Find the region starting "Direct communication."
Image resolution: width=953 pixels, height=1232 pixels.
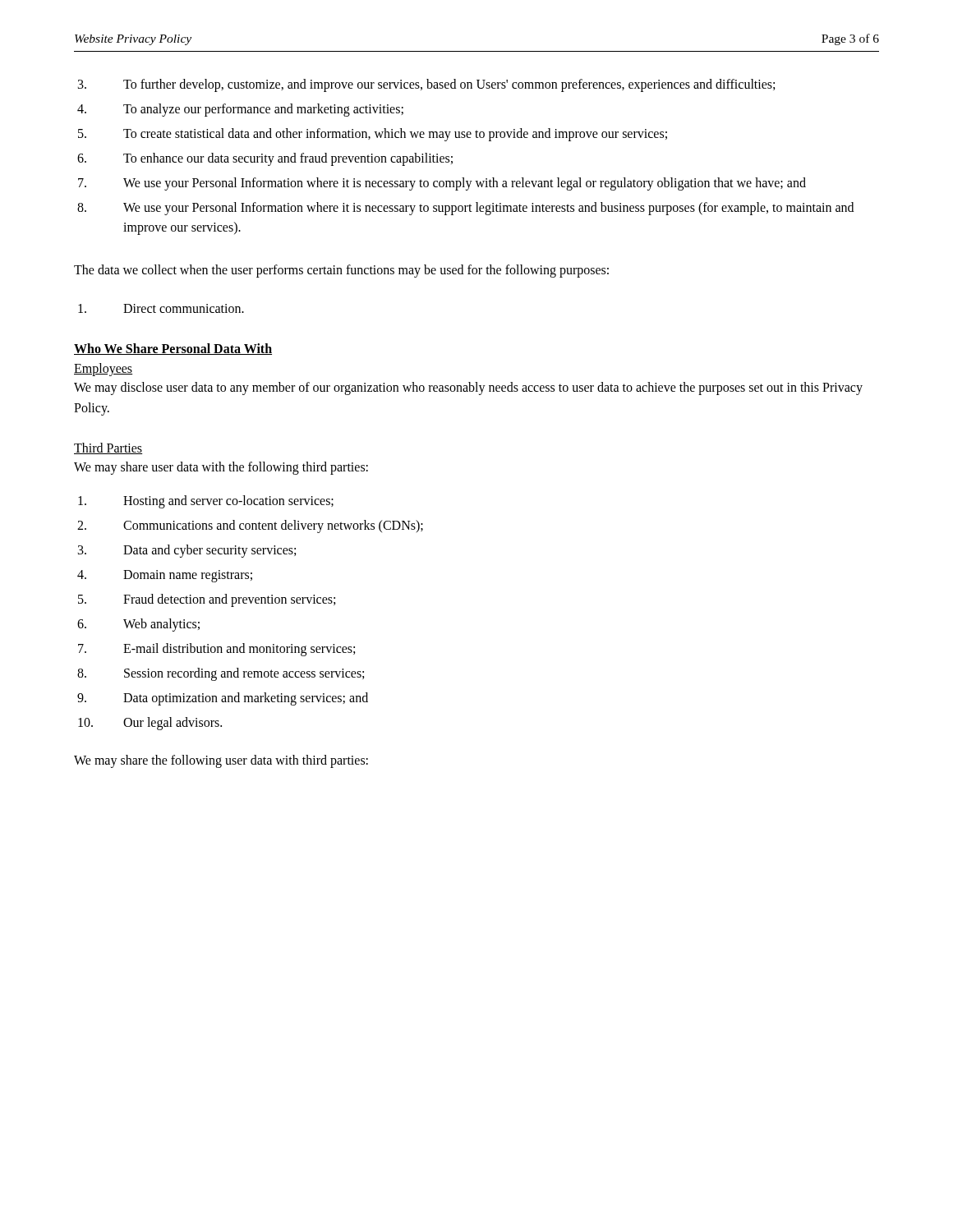coord(161,308)
